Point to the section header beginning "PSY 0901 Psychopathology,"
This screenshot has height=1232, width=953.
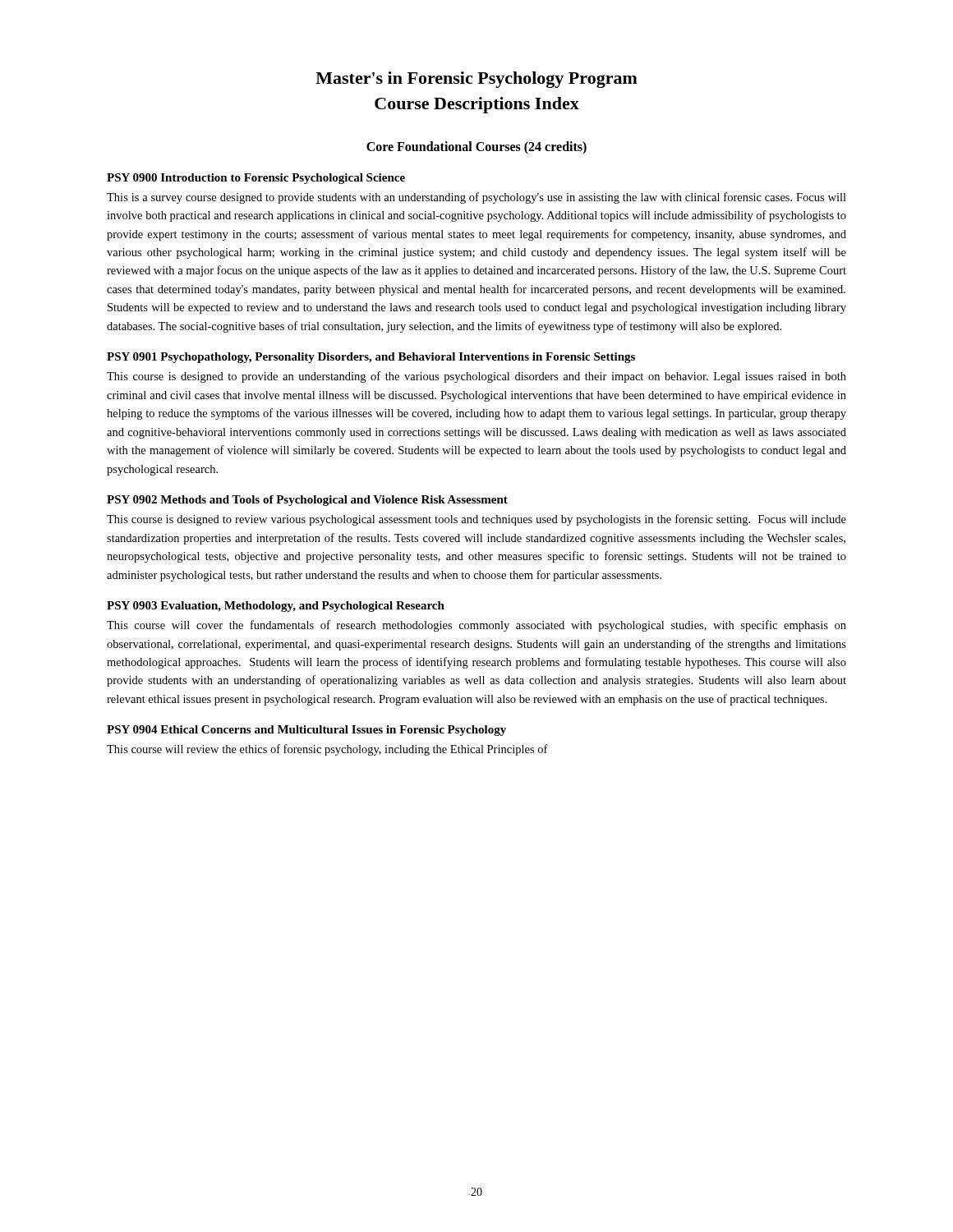371,357
